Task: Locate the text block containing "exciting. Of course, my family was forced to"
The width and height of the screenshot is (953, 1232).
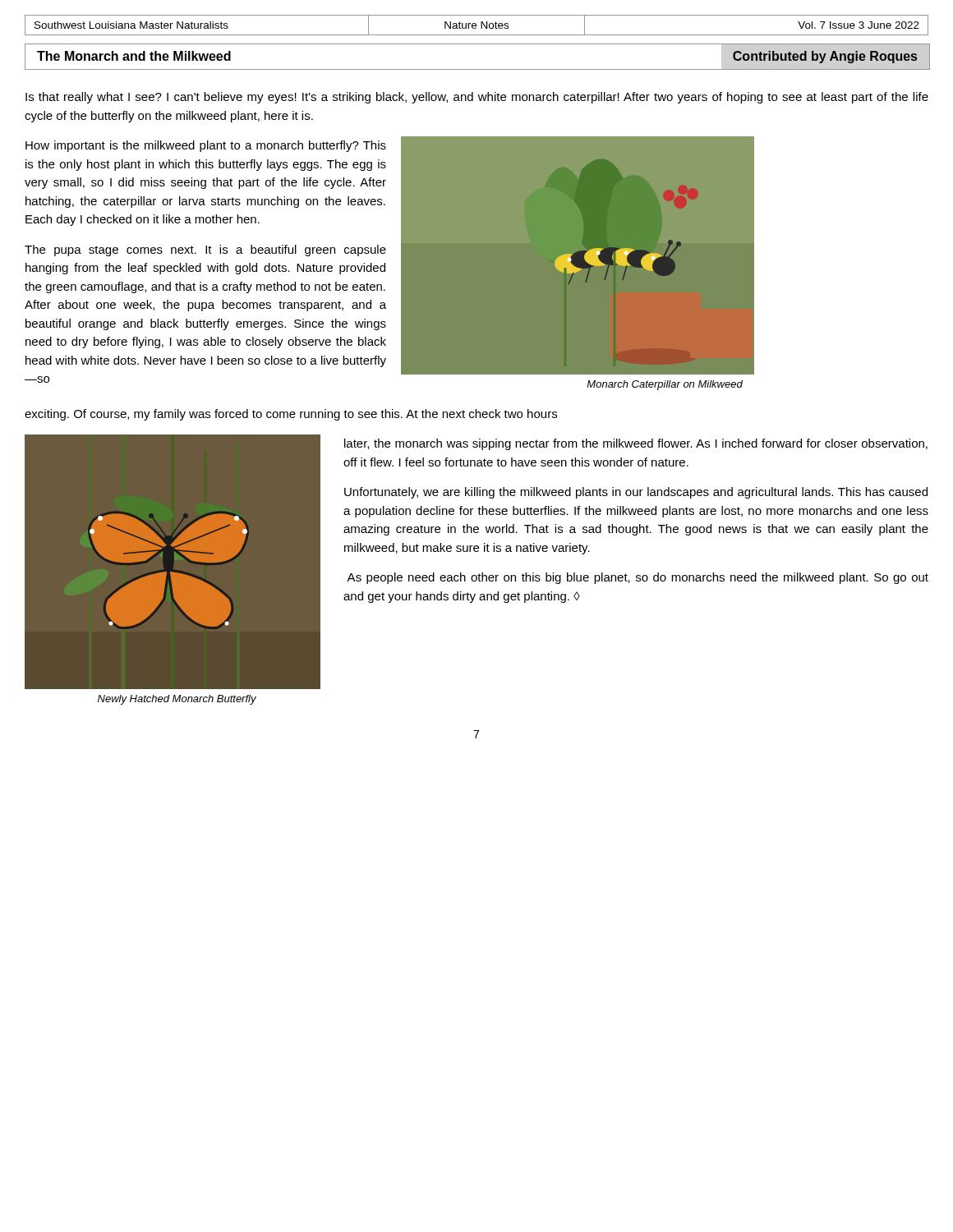Action: (291, 413)
